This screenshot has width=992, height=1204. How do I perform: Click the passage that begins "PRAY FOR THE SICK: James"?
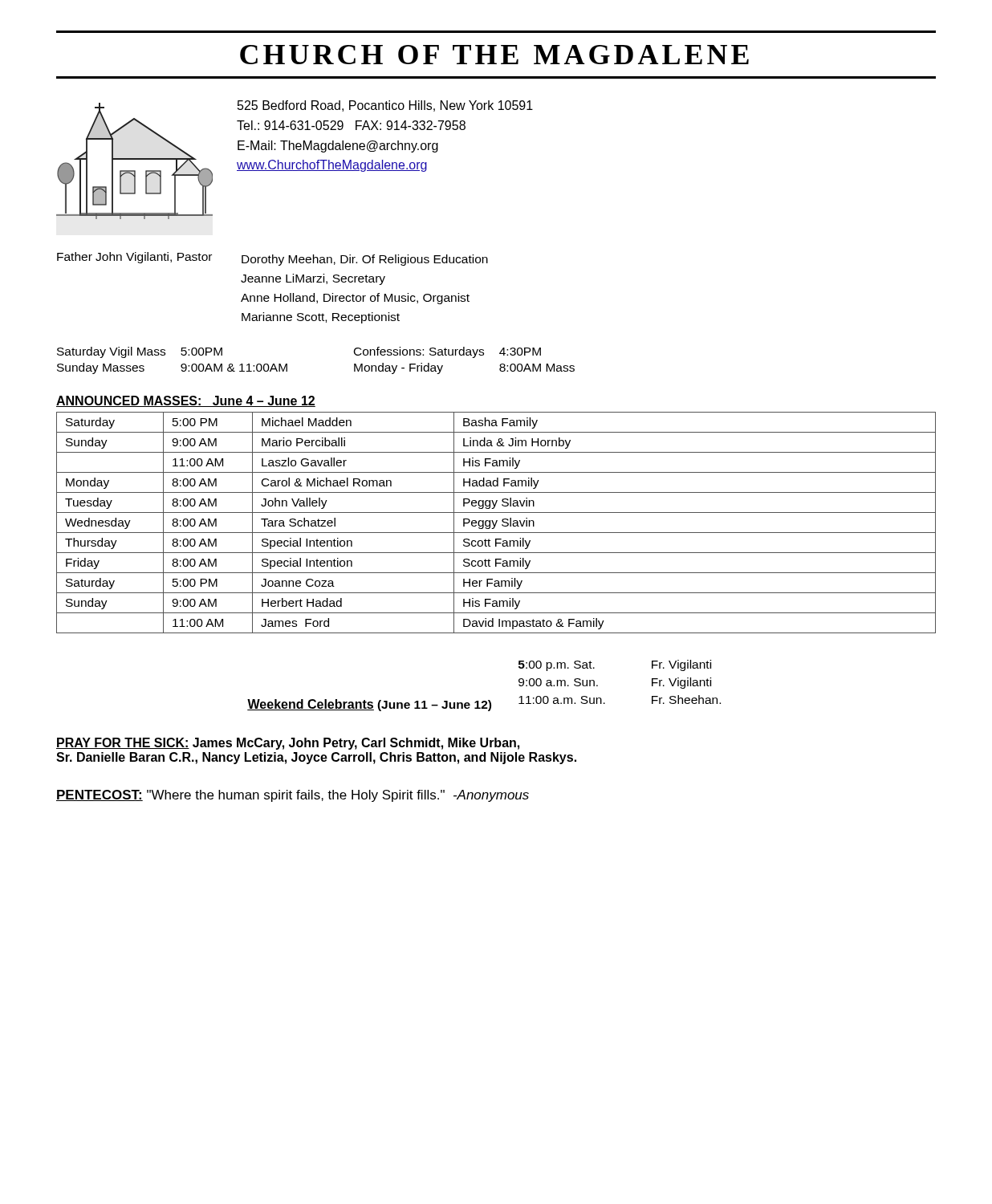[x=317, y=750]
